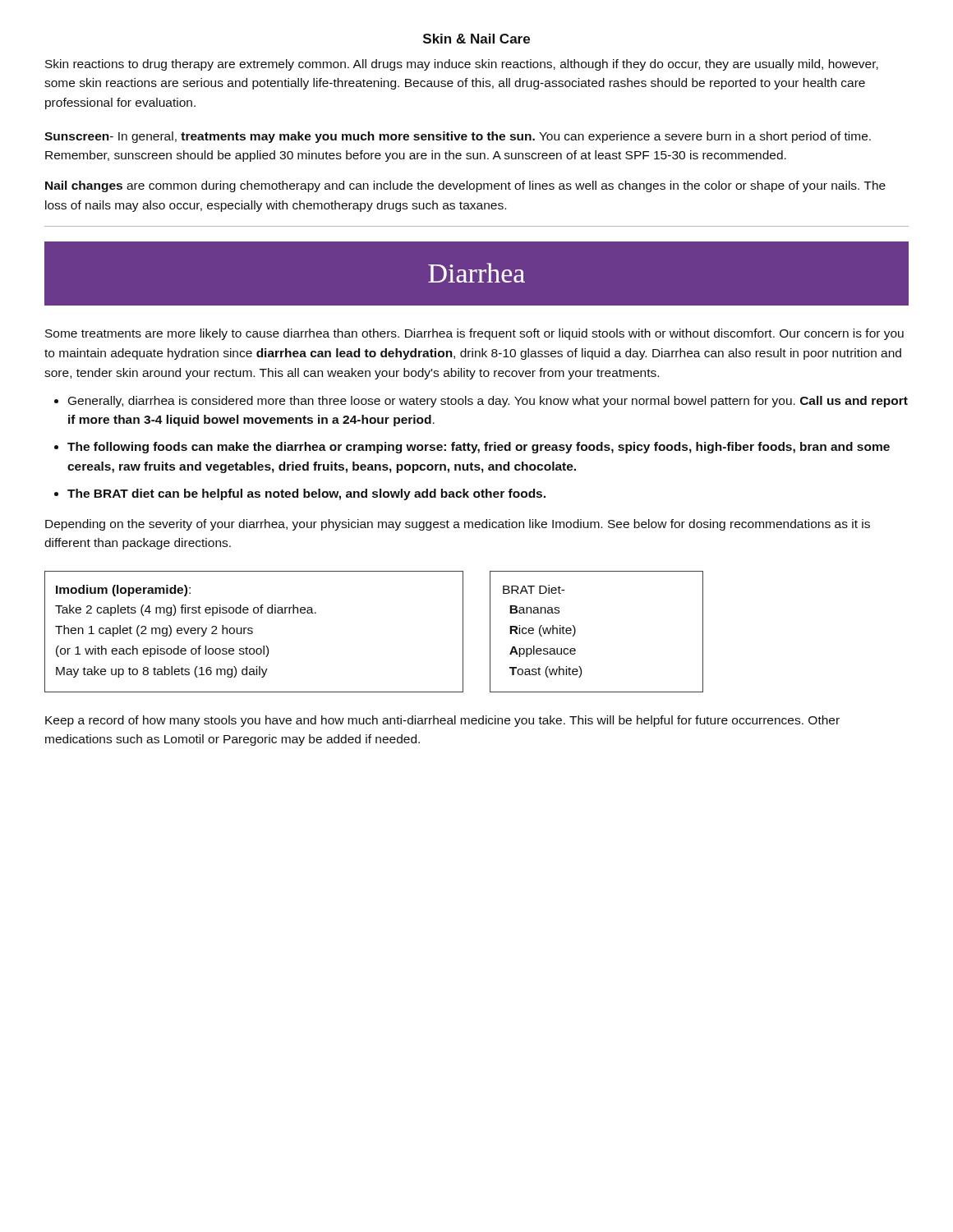Find the title containing "Skin & Nail Care"
The image size is (953, 1232).
pos(476,39)
